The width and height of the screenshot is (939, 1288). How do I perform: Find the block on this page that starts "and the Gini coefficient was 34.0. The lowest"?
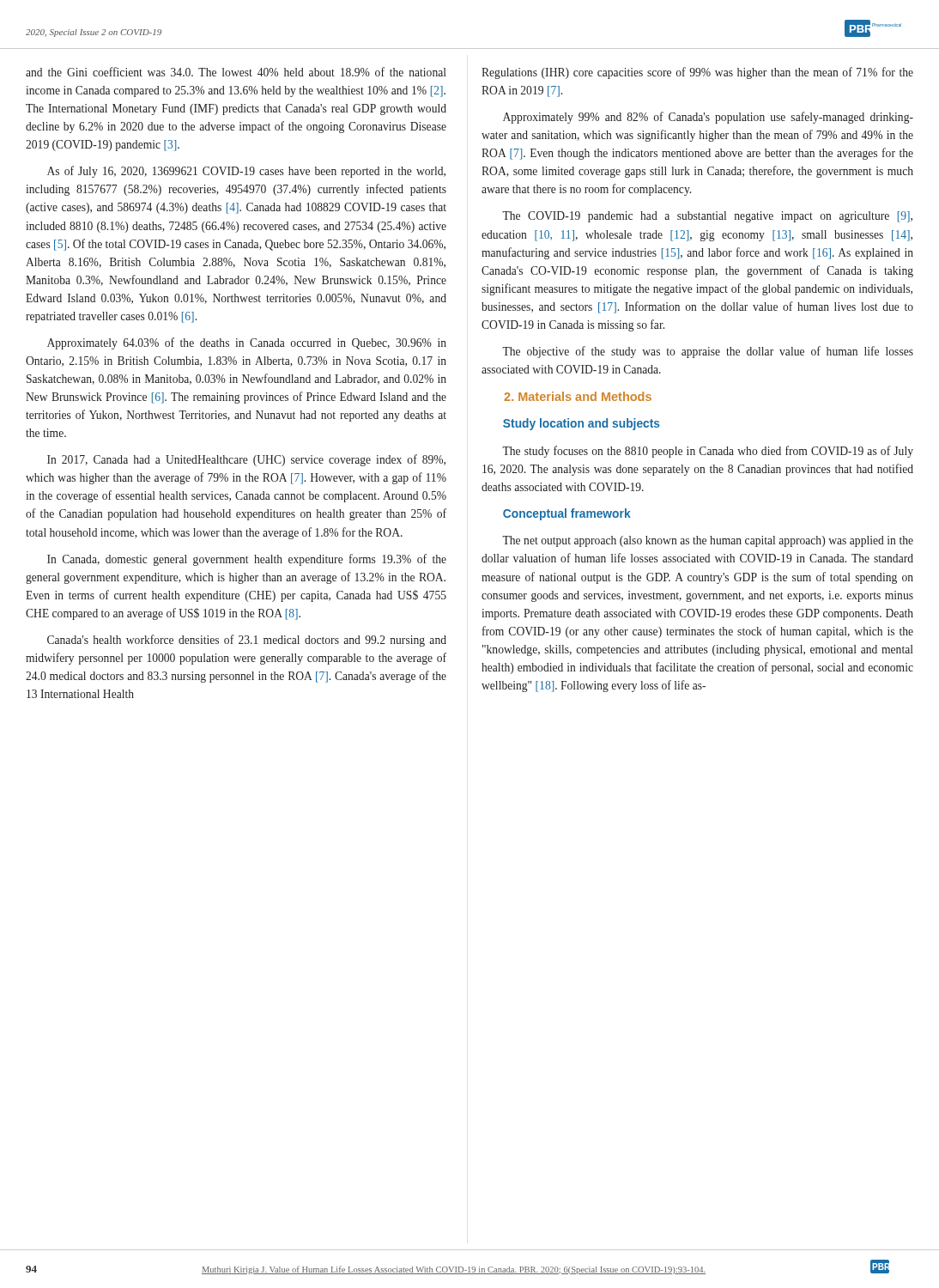pyautogui.click(x=236, y=109)
